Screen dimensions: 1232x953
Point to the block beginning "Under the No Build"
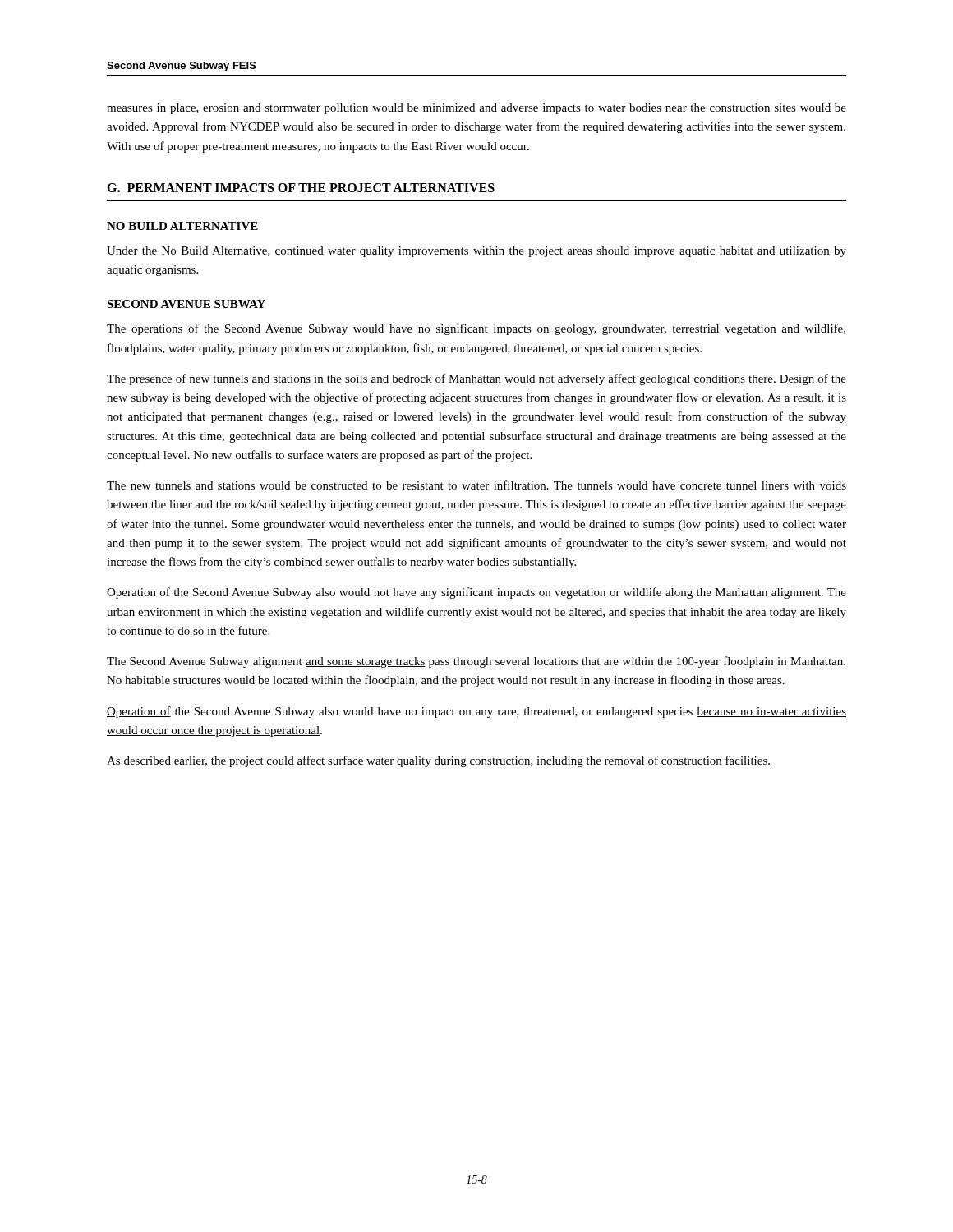click(x=476, y=260)
